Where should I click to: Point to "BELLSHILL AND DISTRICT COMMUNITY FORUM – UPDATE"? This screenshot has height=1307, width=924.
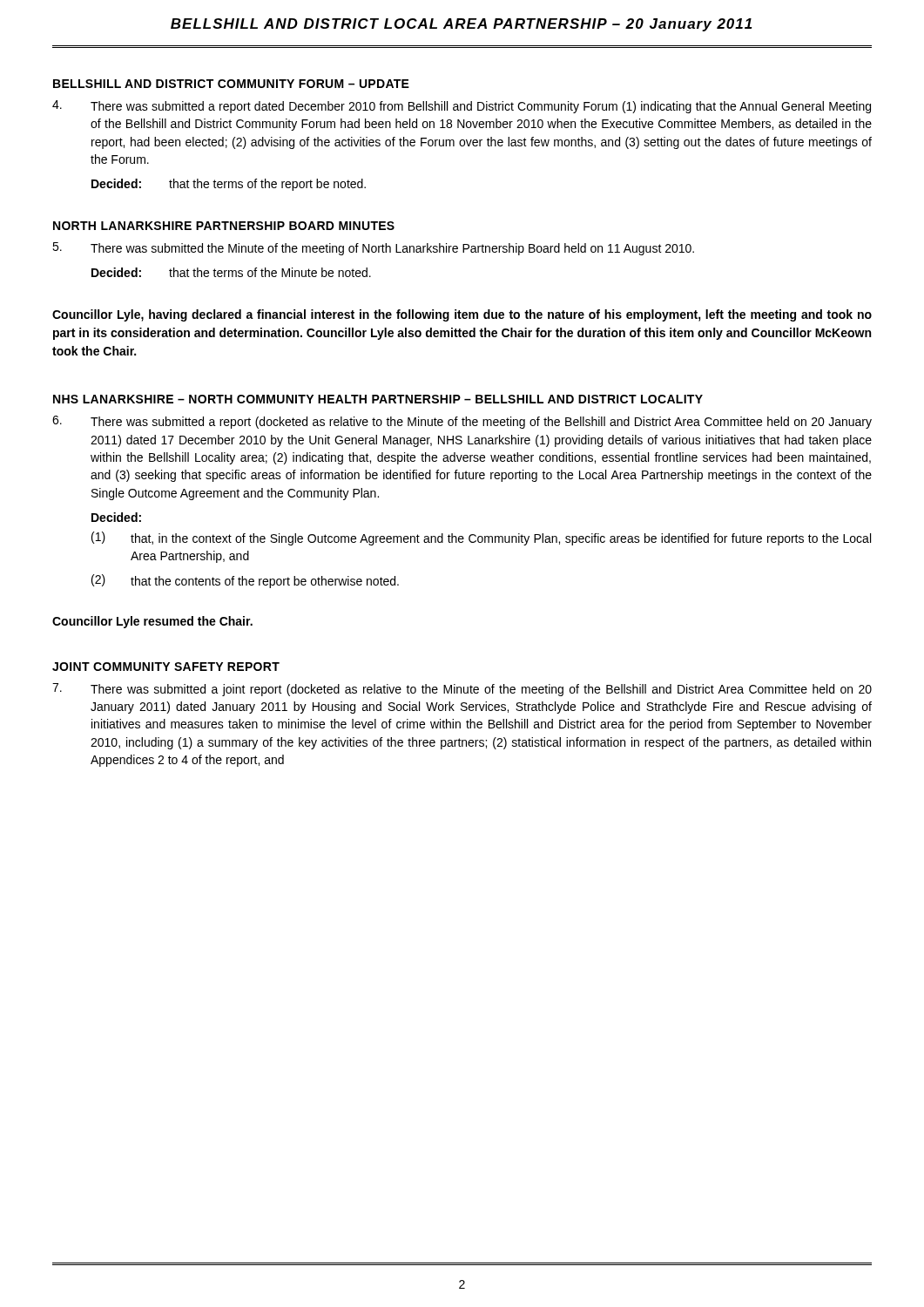(x=231, y=84)
